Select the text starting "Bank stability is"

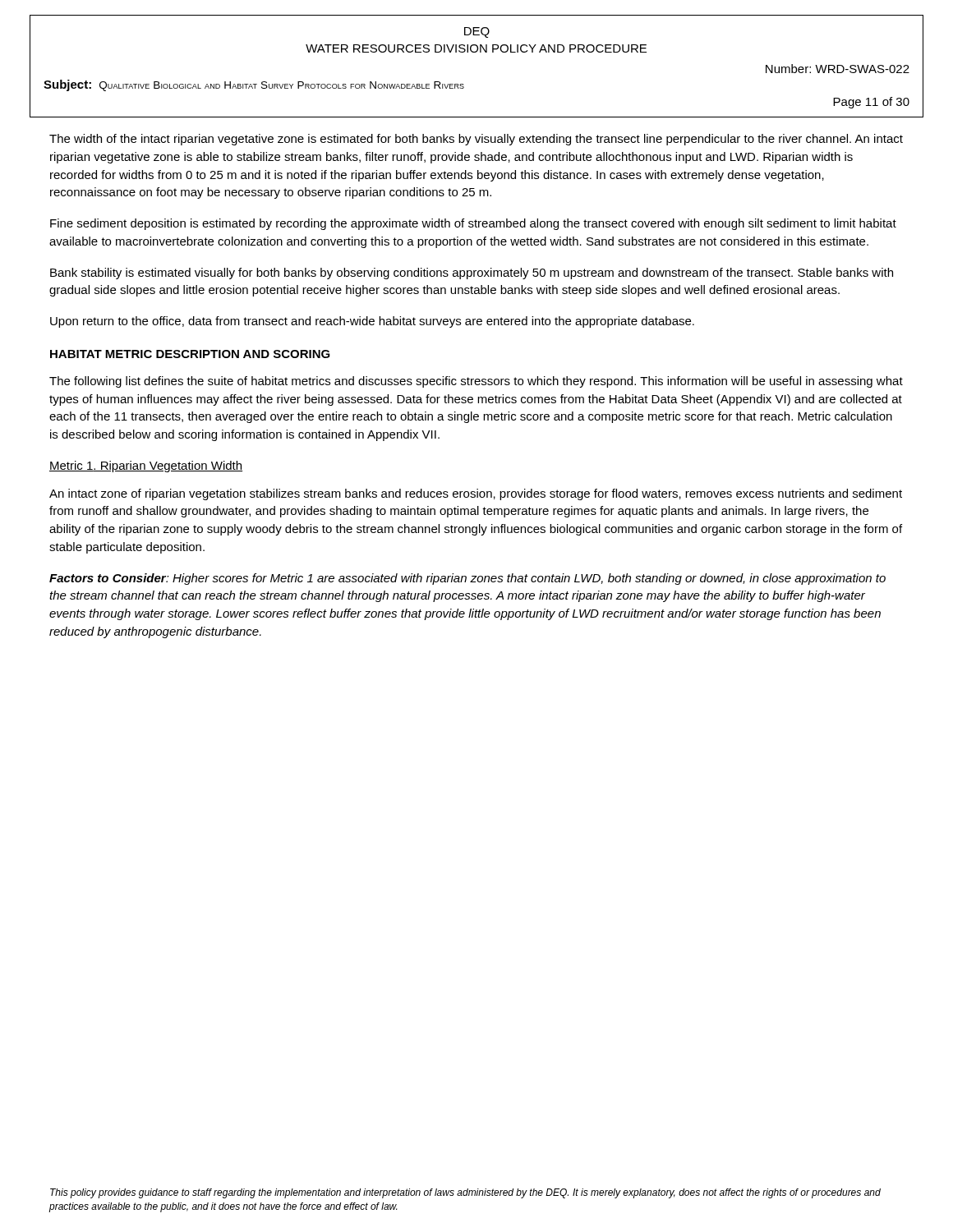click(x=472, y=281)
